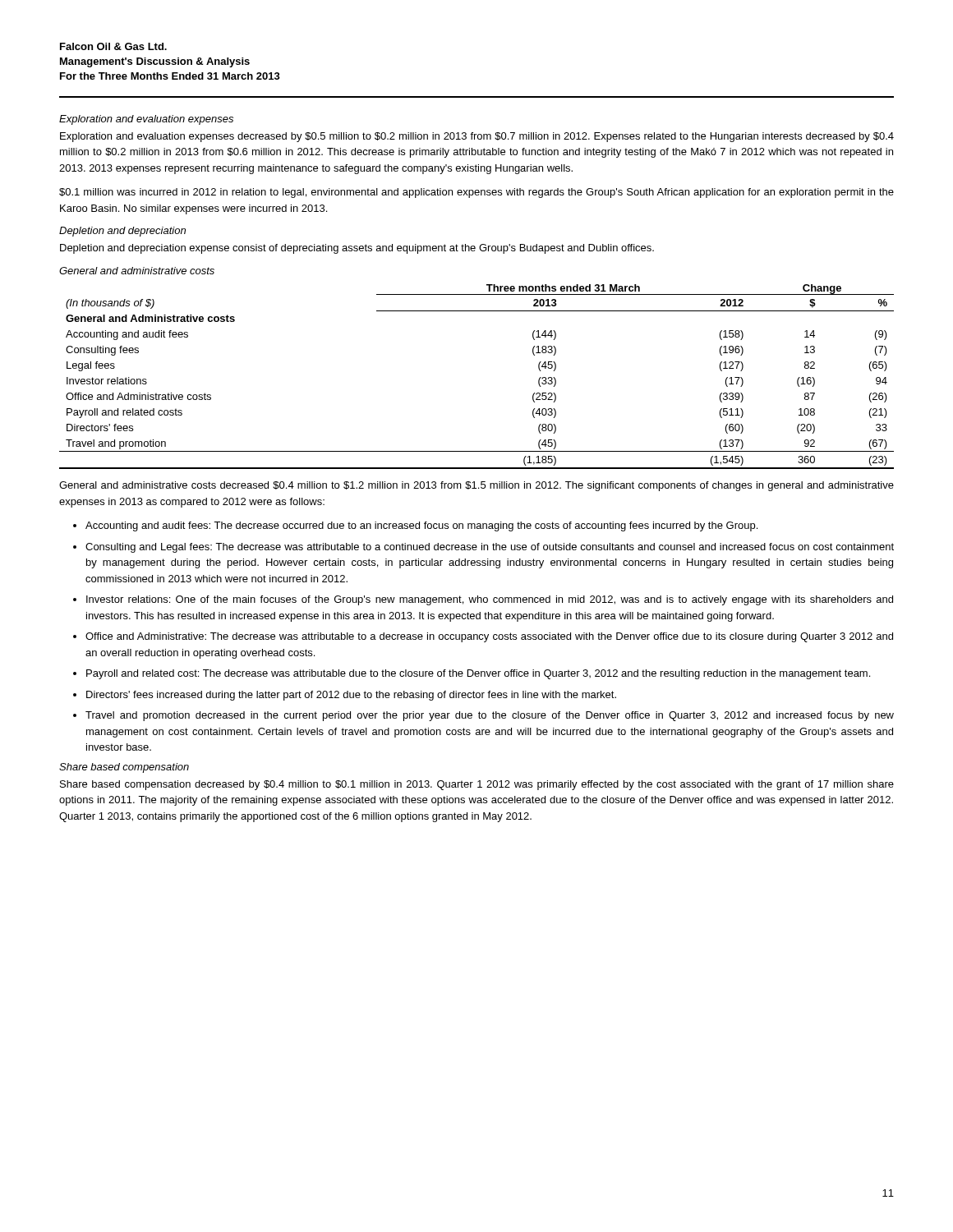Locate the text "Depletion and depreciation"
Viewport: 953px width, 1232px height.
123,230
